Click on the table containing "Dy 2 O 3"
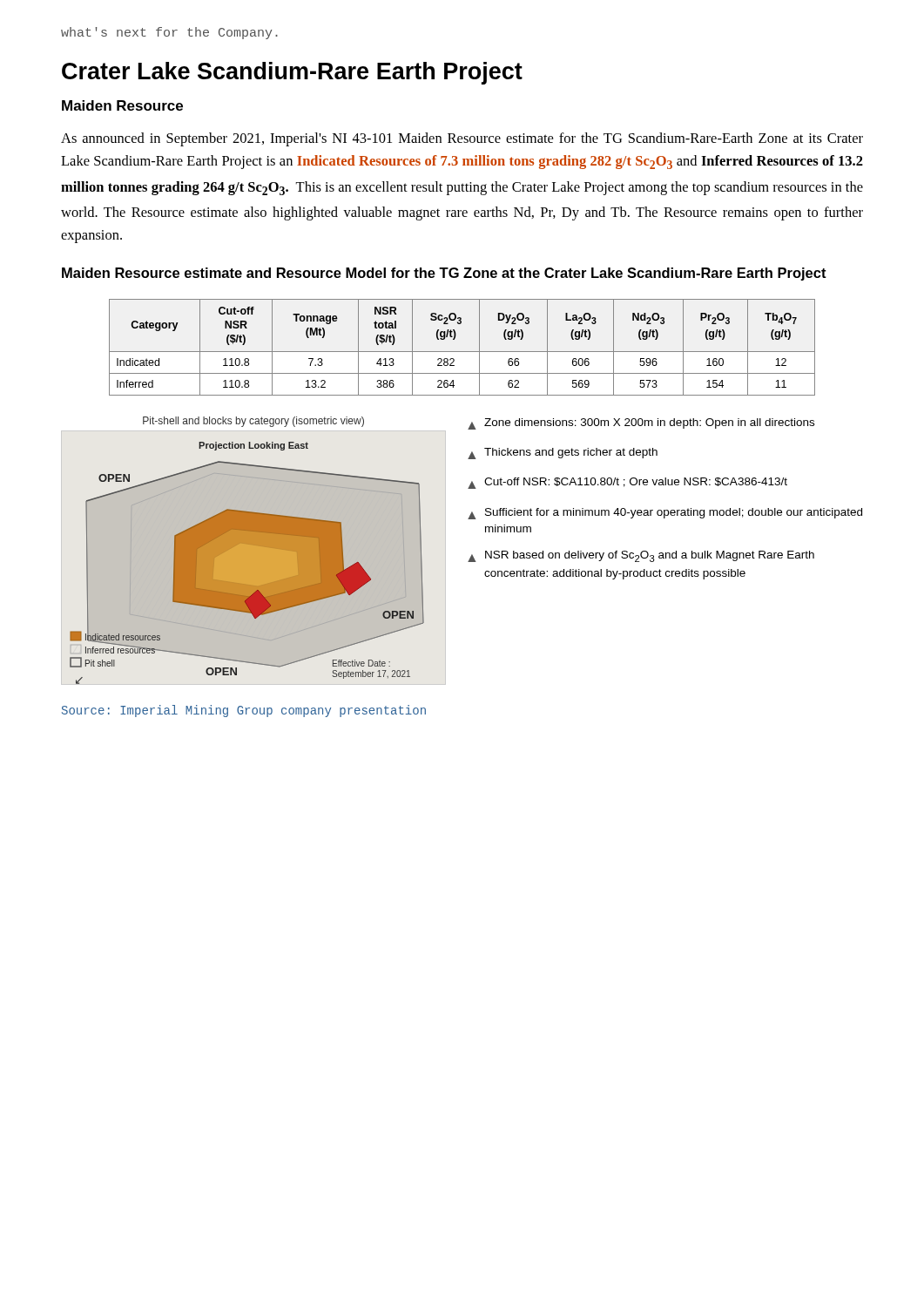The image size is (924, 1307). 462,347
